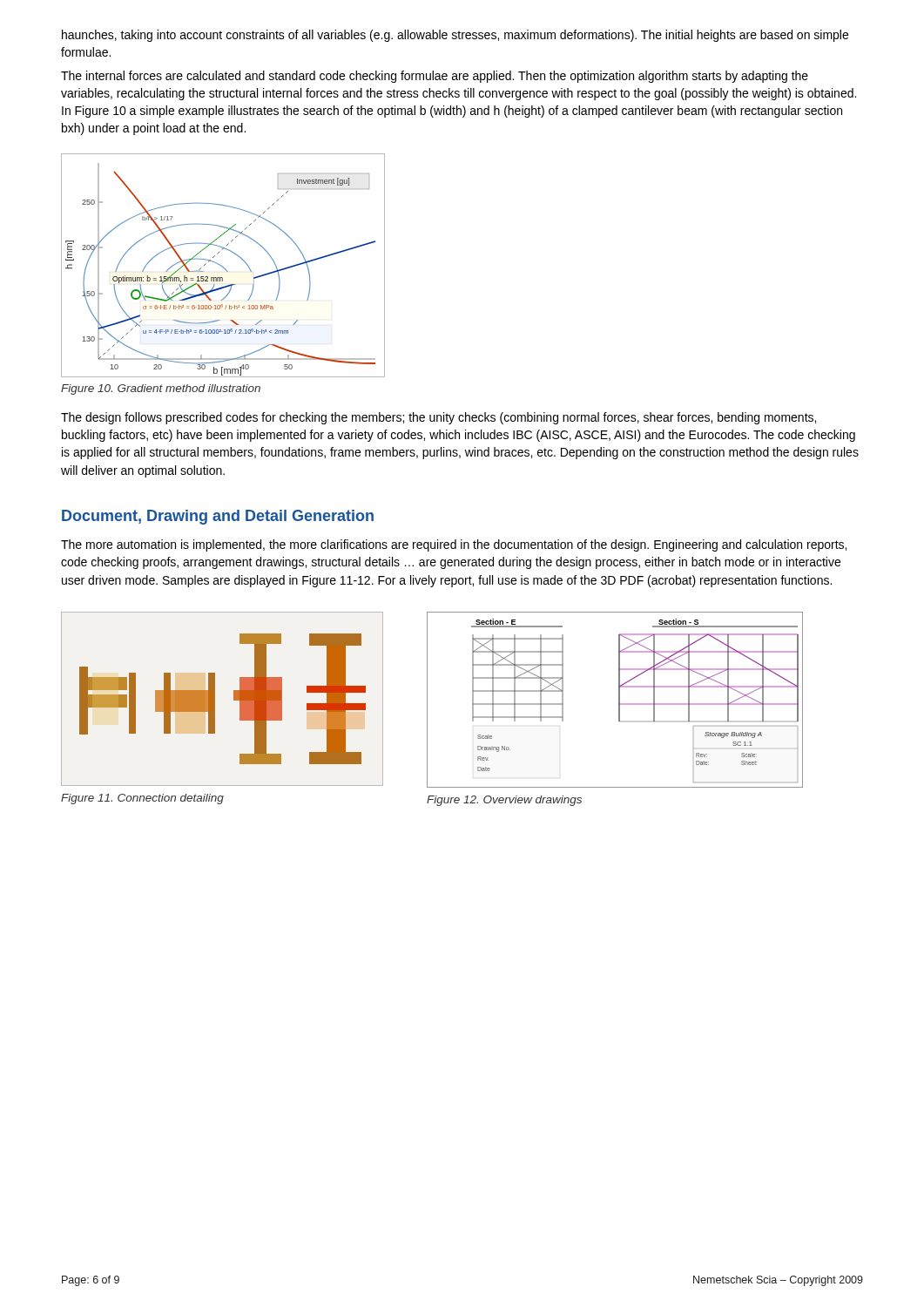Locate the text block that says "The more automation is implemented, the more clarifications"
Viewport: 924px width, 1307px height.
point(462,562)
